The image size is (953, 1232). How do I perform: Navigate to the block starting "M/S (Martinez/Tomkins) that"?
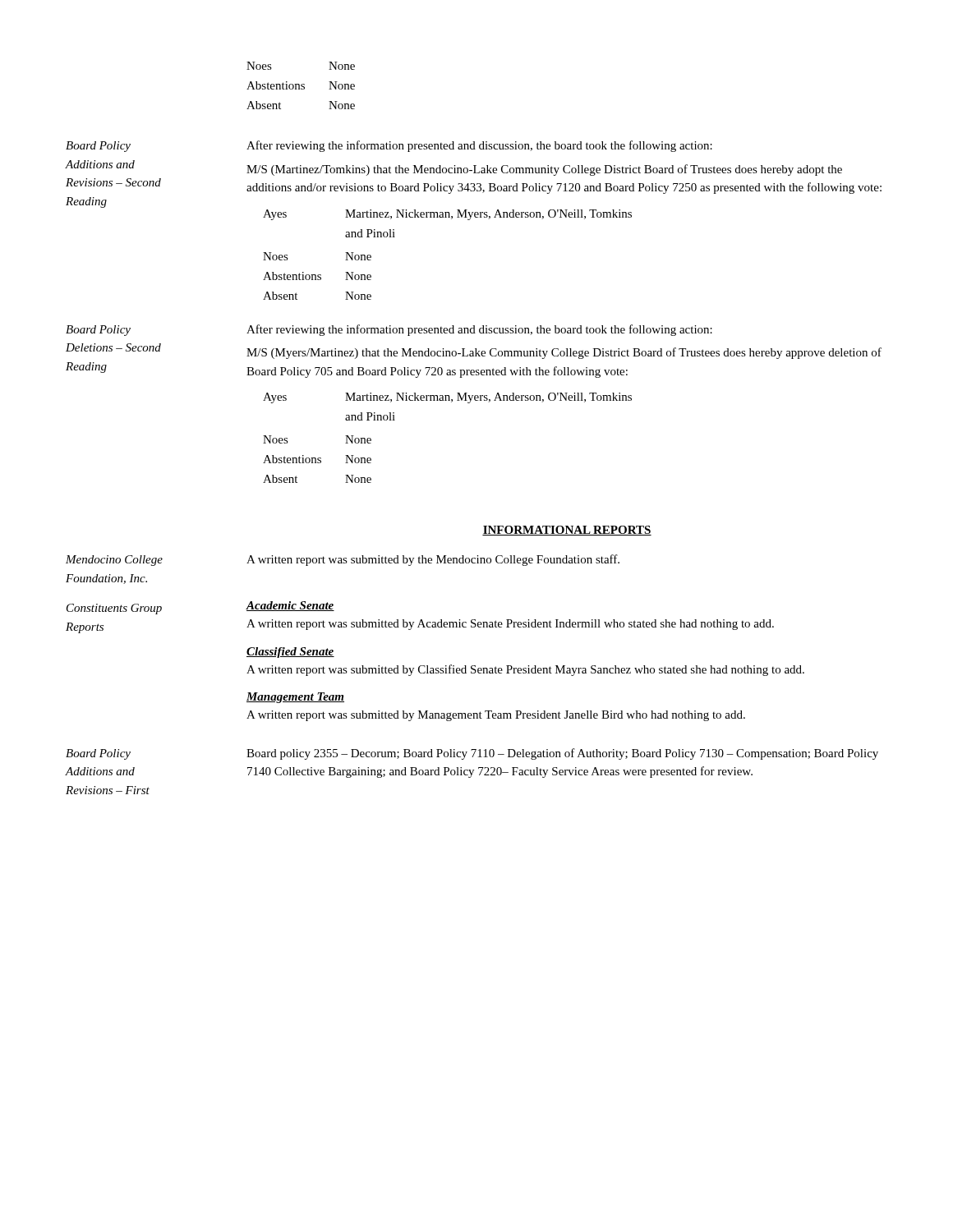click(x=567, y=178)
